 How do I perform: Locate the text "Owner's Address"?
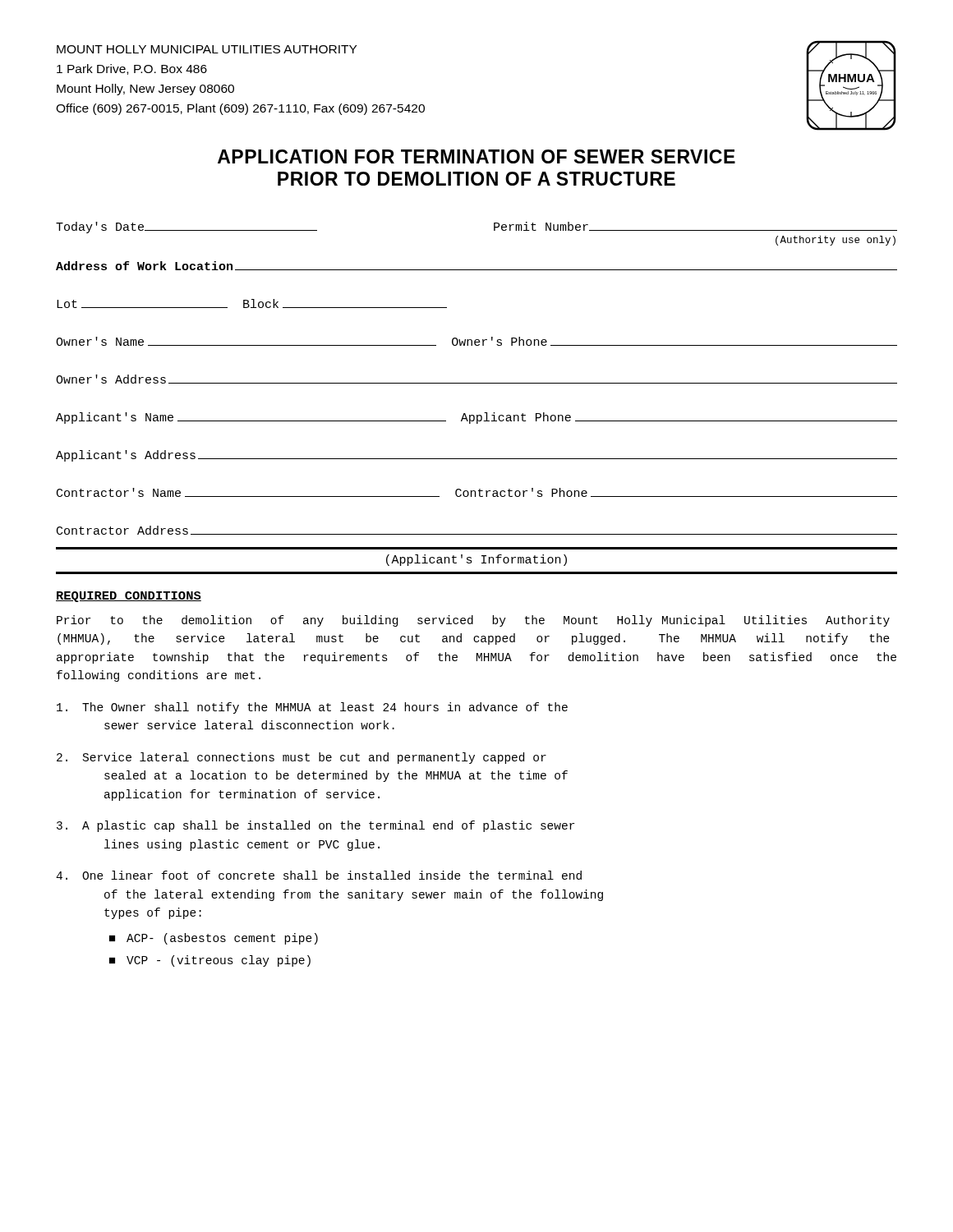click(476, 378)
